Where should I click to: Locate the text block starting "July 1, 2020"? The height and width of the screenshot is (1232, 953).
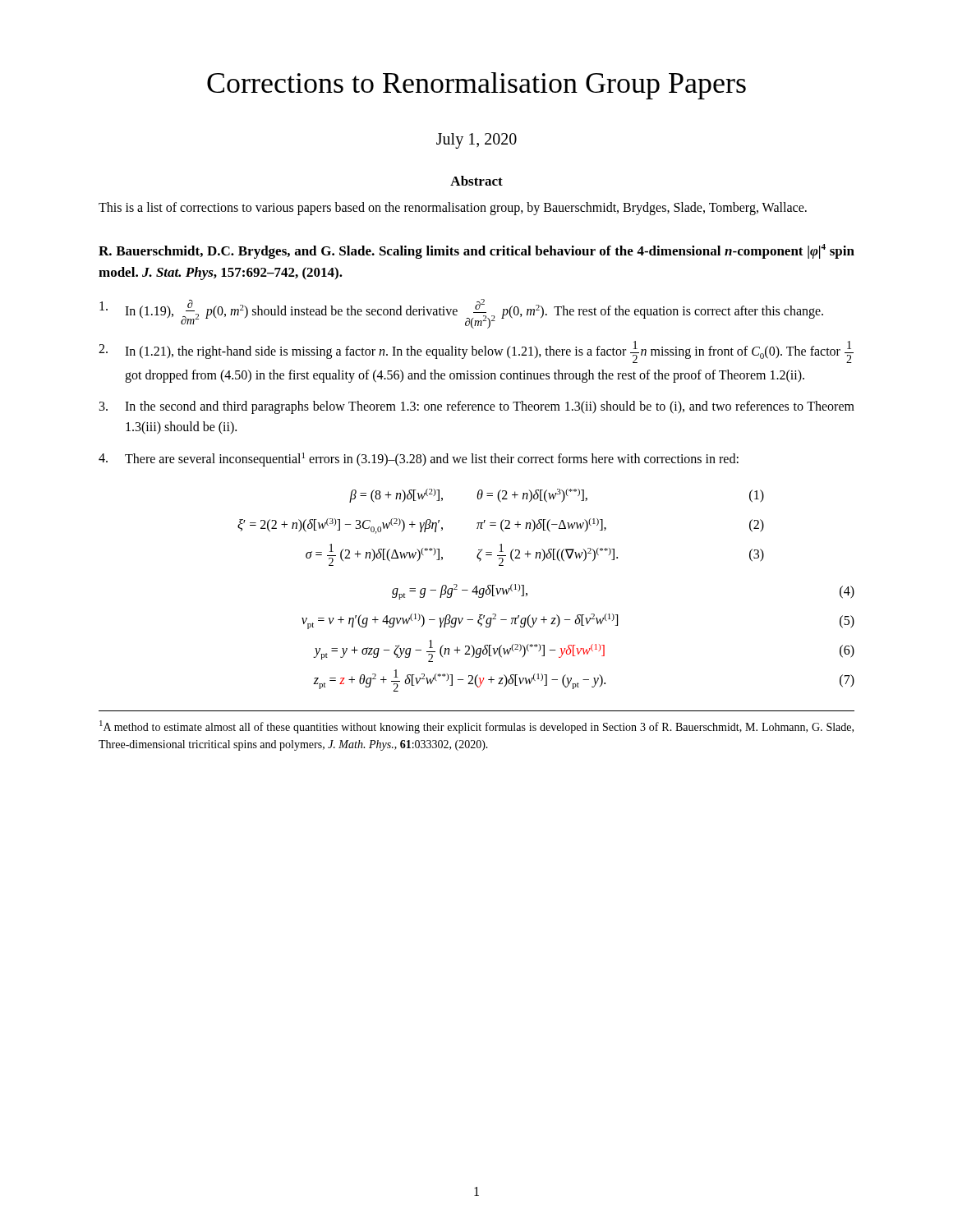click(476, 139)
